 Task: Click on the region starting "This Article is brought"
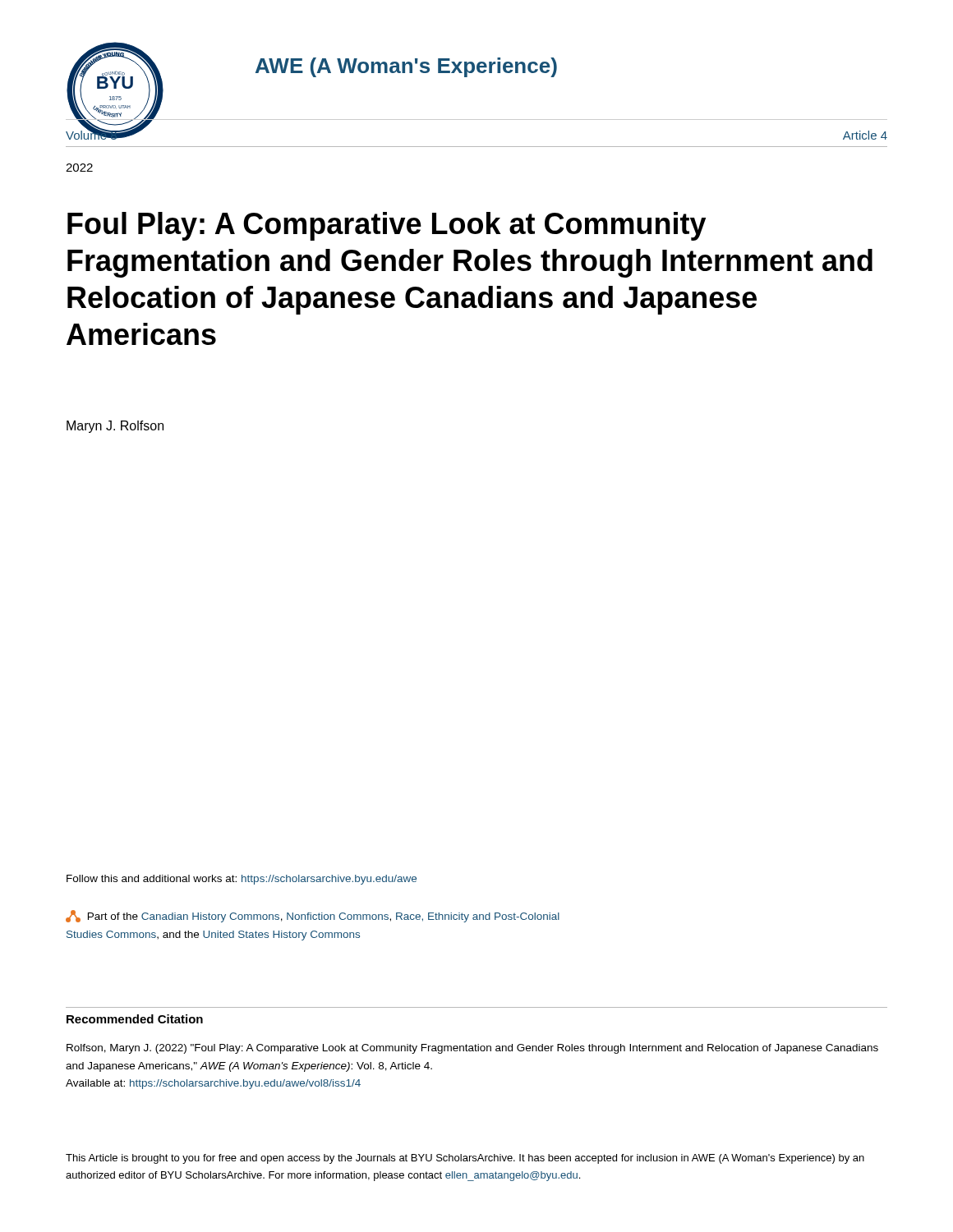[x=465, y=1166]
